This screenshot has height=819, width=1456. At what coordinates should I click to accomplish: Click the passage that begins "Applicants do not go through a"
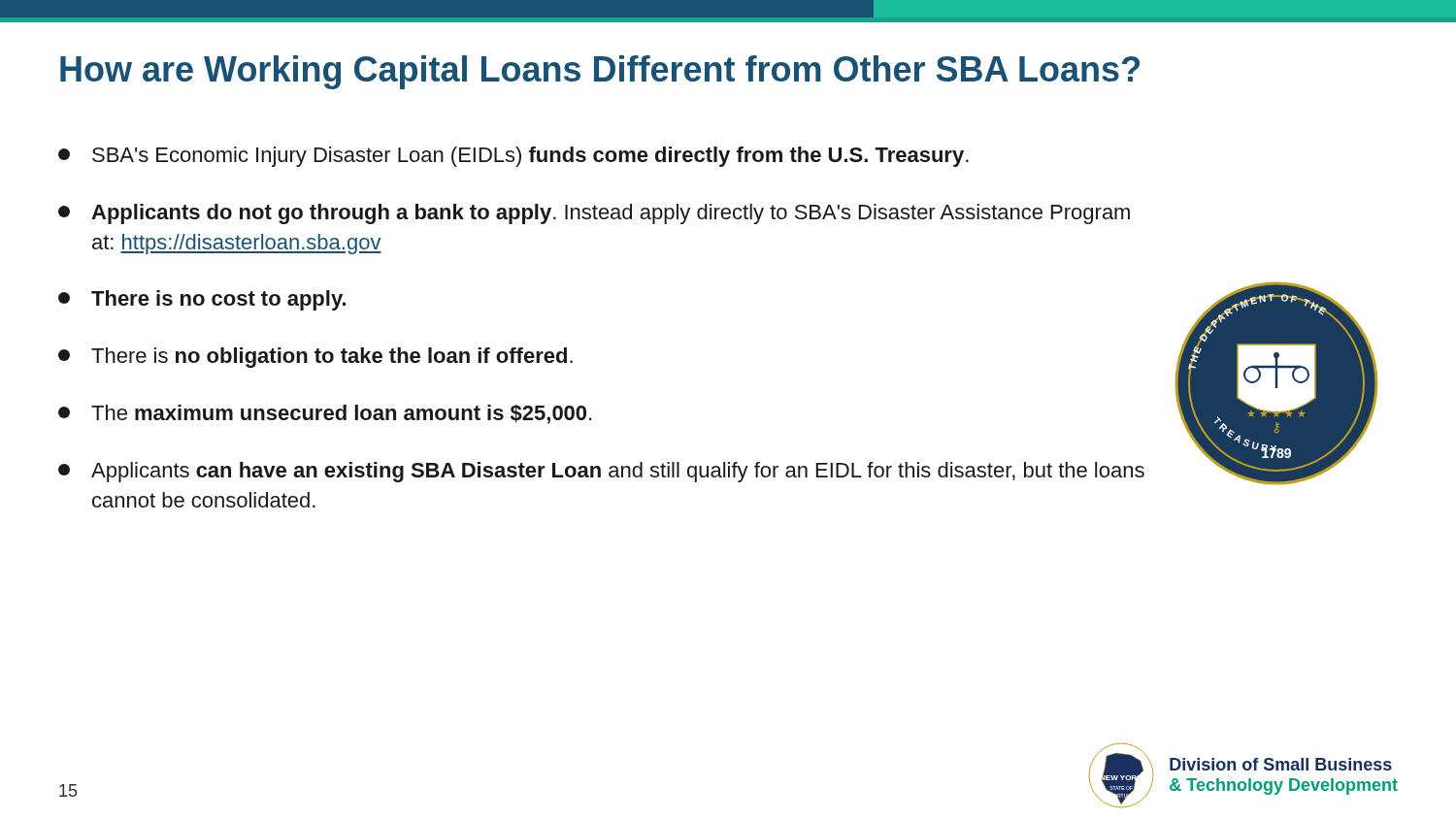[x=607, y=228]
